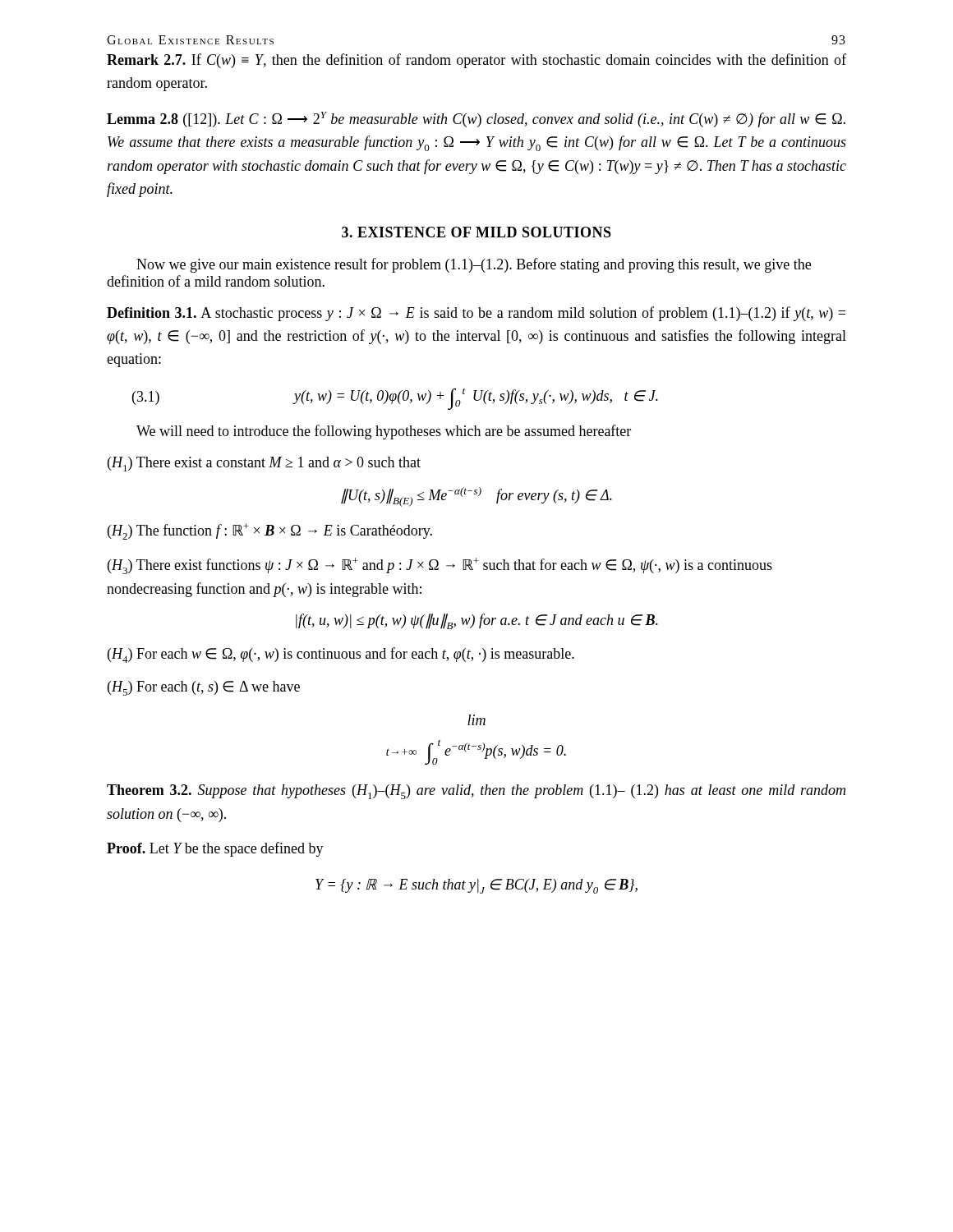Click on the list item that reads "(H2) The function"
The height and width of the screenshot is (1232, 953).
coord(270,531)
